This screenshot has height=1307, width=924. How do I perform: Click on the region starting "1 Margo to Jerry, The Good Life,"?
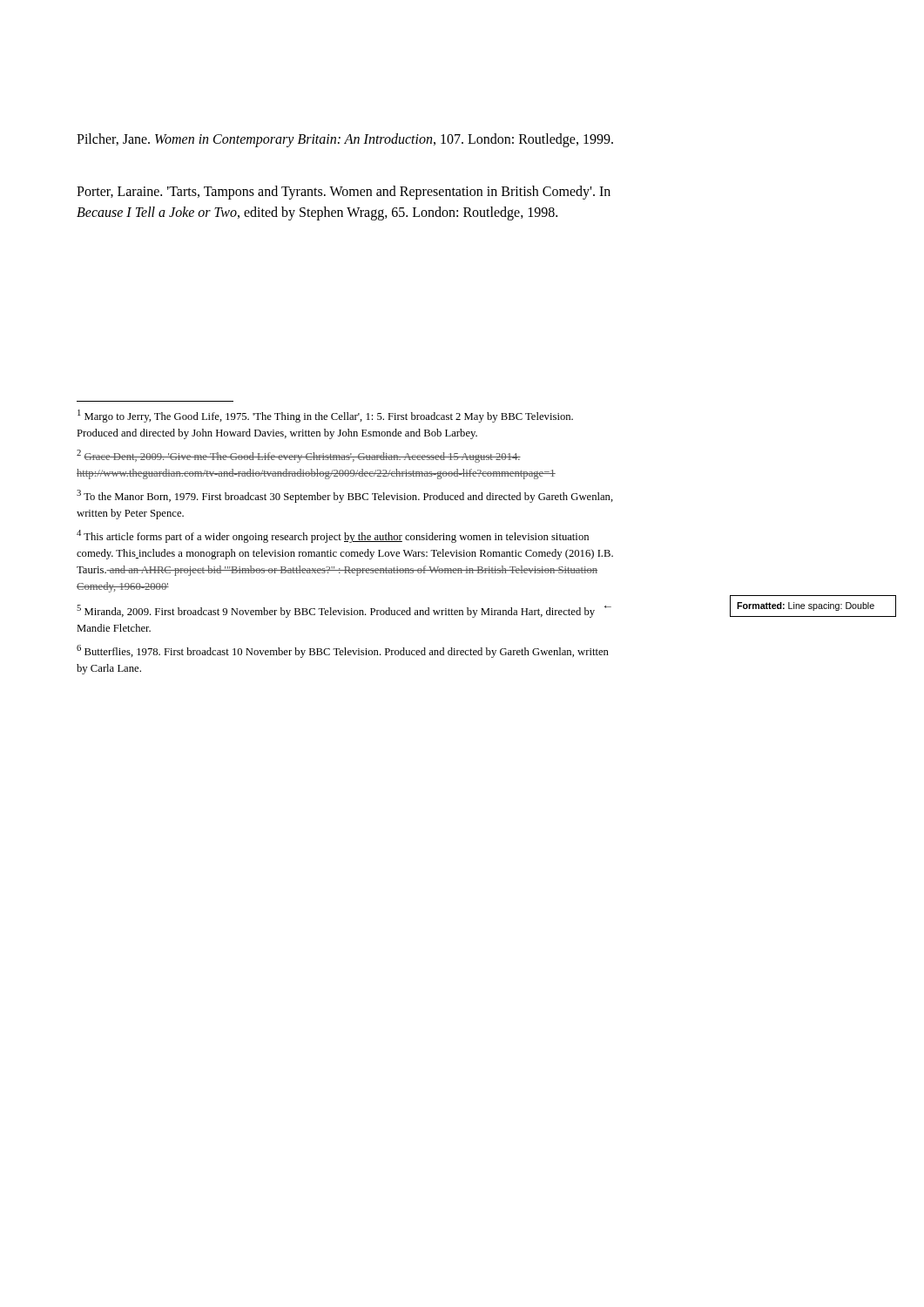pos(325,424)
